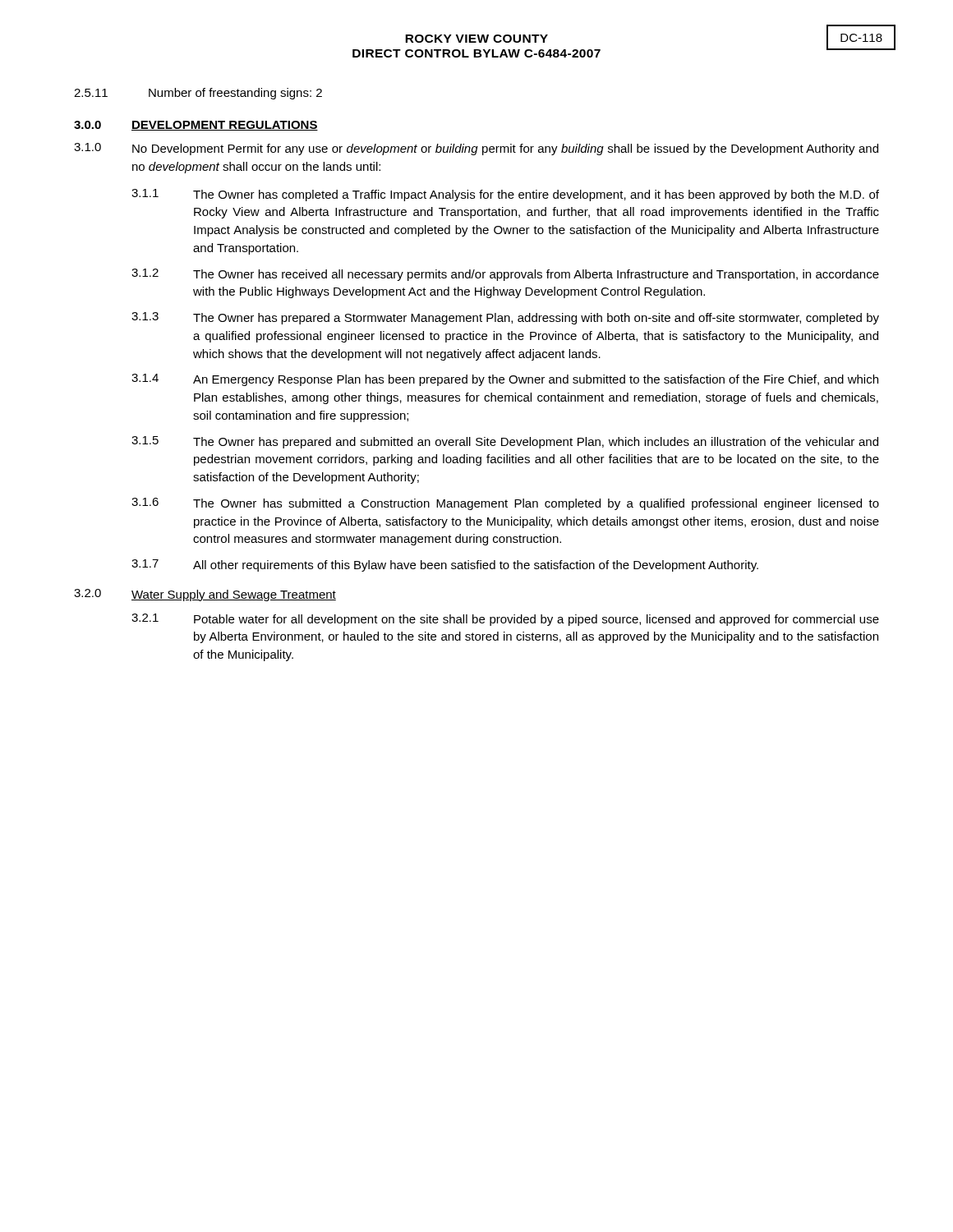Point to the block beginning "1.0 No Development Permit"

[x=476, y=157]
